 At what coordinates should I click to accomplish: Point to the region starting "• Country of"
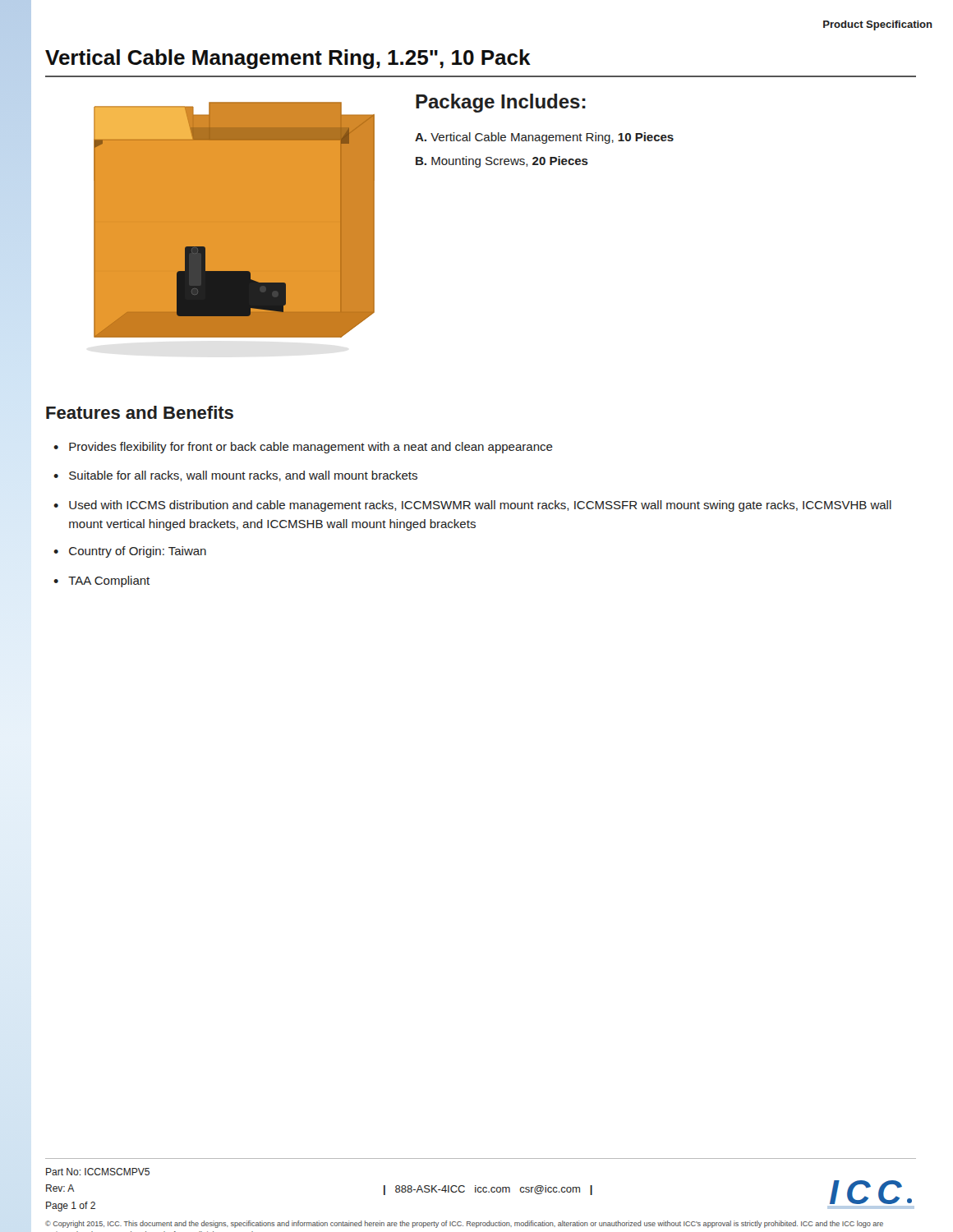click(x=130, y=552)
